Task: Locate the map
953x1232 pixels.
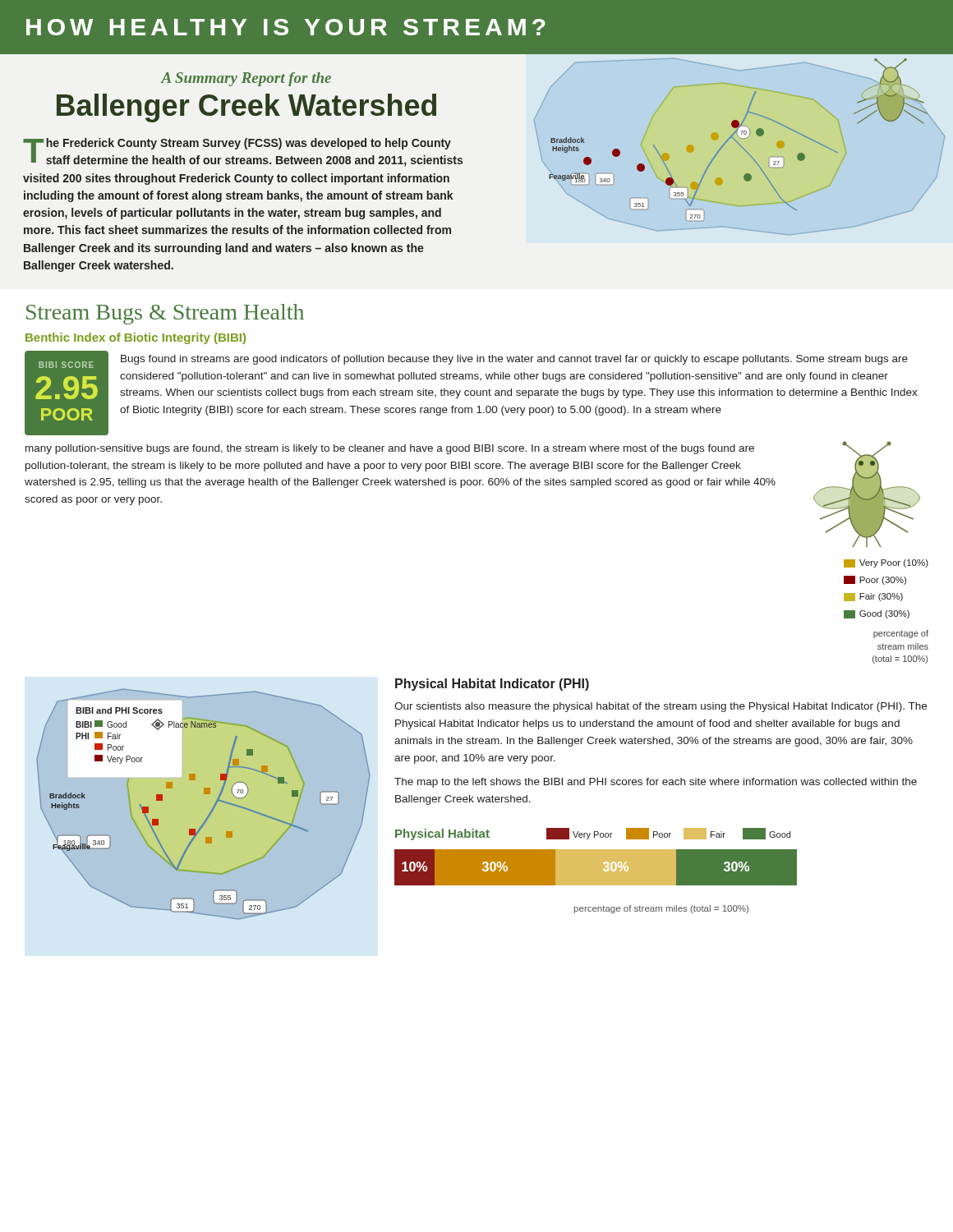Action: tap(201, 818)
